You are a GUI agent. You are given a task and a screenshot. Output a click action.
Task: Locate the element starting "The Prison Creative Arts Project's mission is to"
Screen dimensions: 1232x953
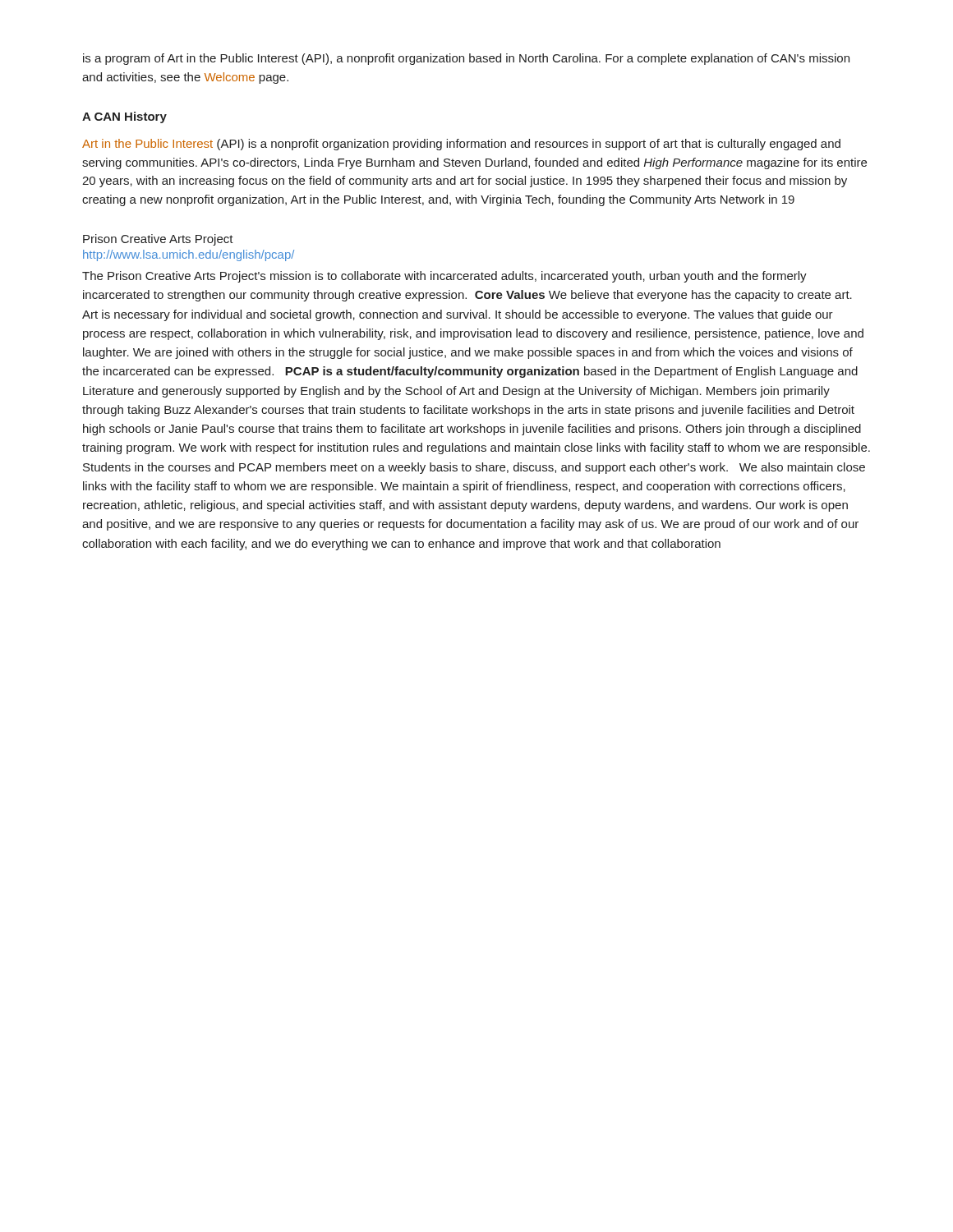click(476, 409)
